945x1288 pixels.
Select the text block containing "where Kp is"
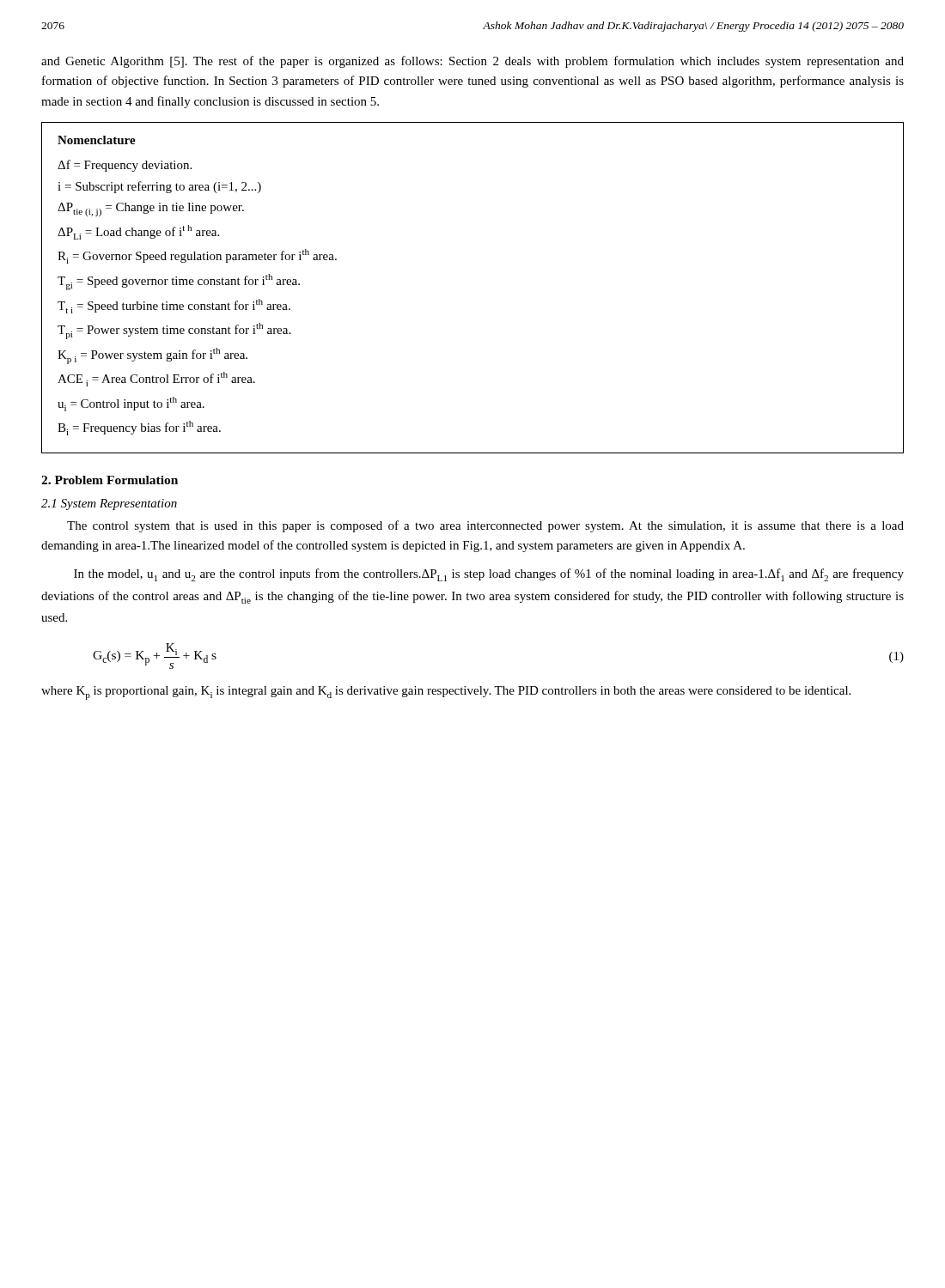pos(446,691)
